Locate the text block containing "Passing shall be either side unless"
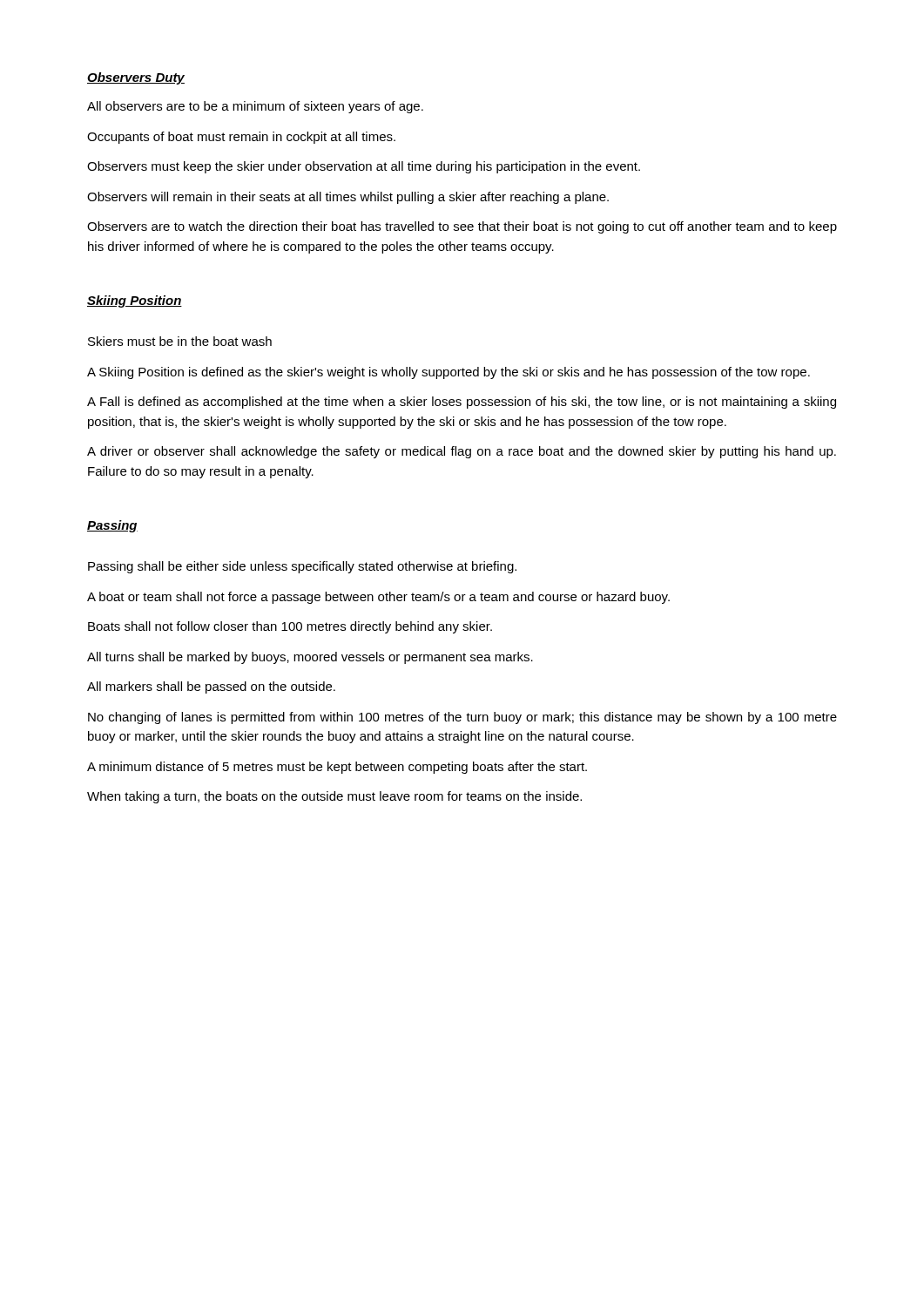The image size is (924, 1307). [x=302, y=566]
